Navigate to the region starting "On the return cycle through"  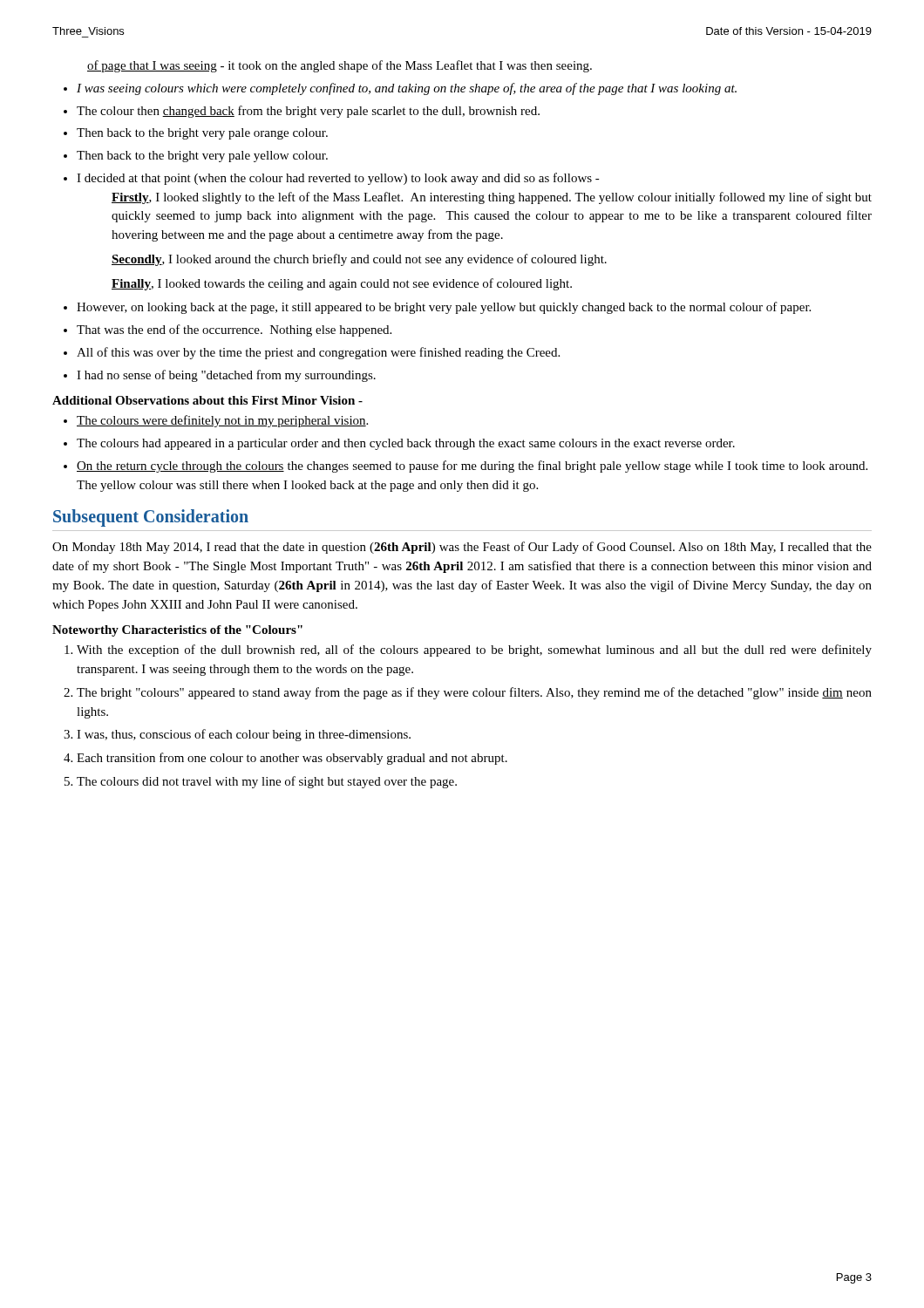[474, 475]
